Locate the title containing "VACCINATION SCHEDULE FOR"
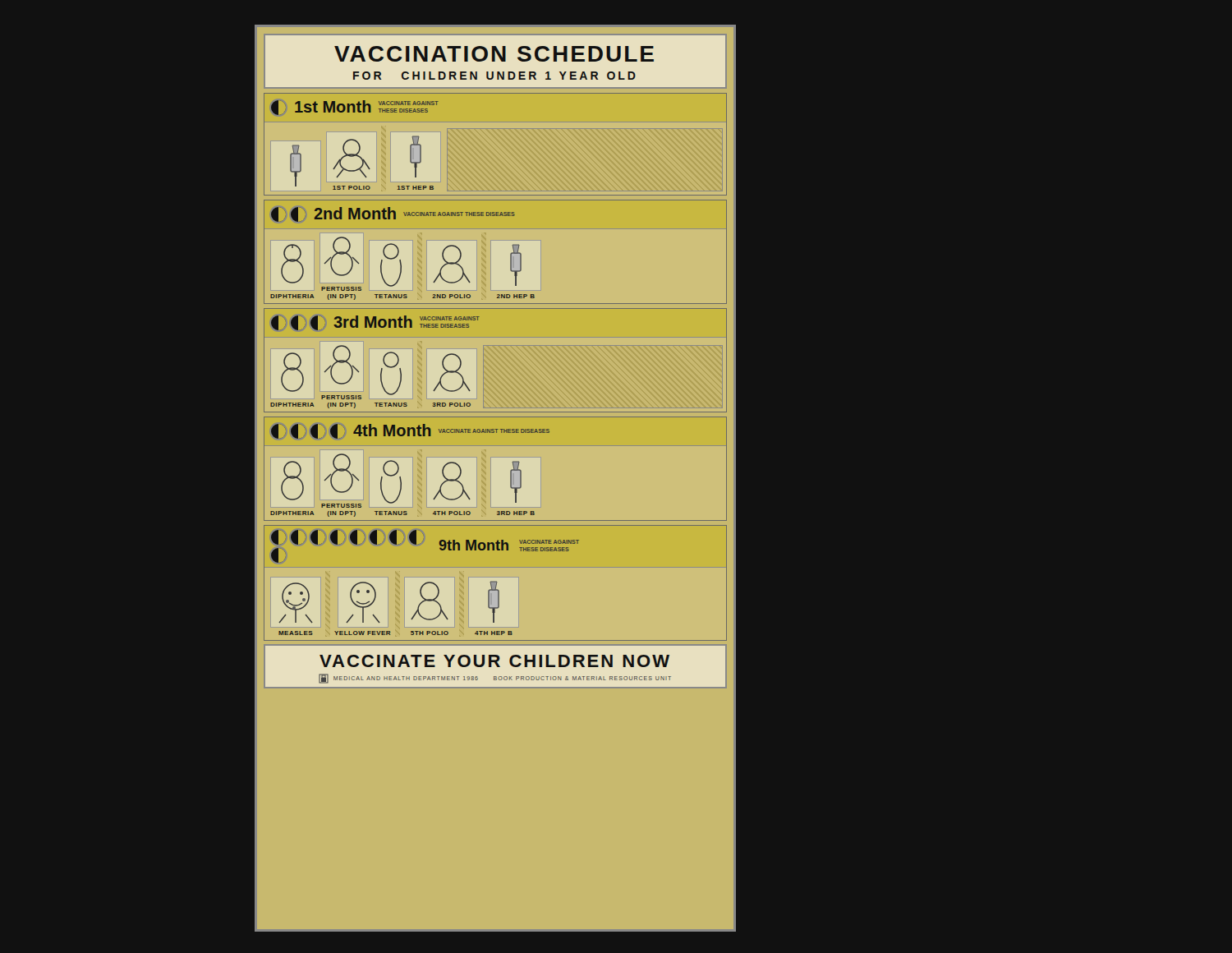Image resolution: width=1232 pixels, height=953 pixels. (495, 62)
